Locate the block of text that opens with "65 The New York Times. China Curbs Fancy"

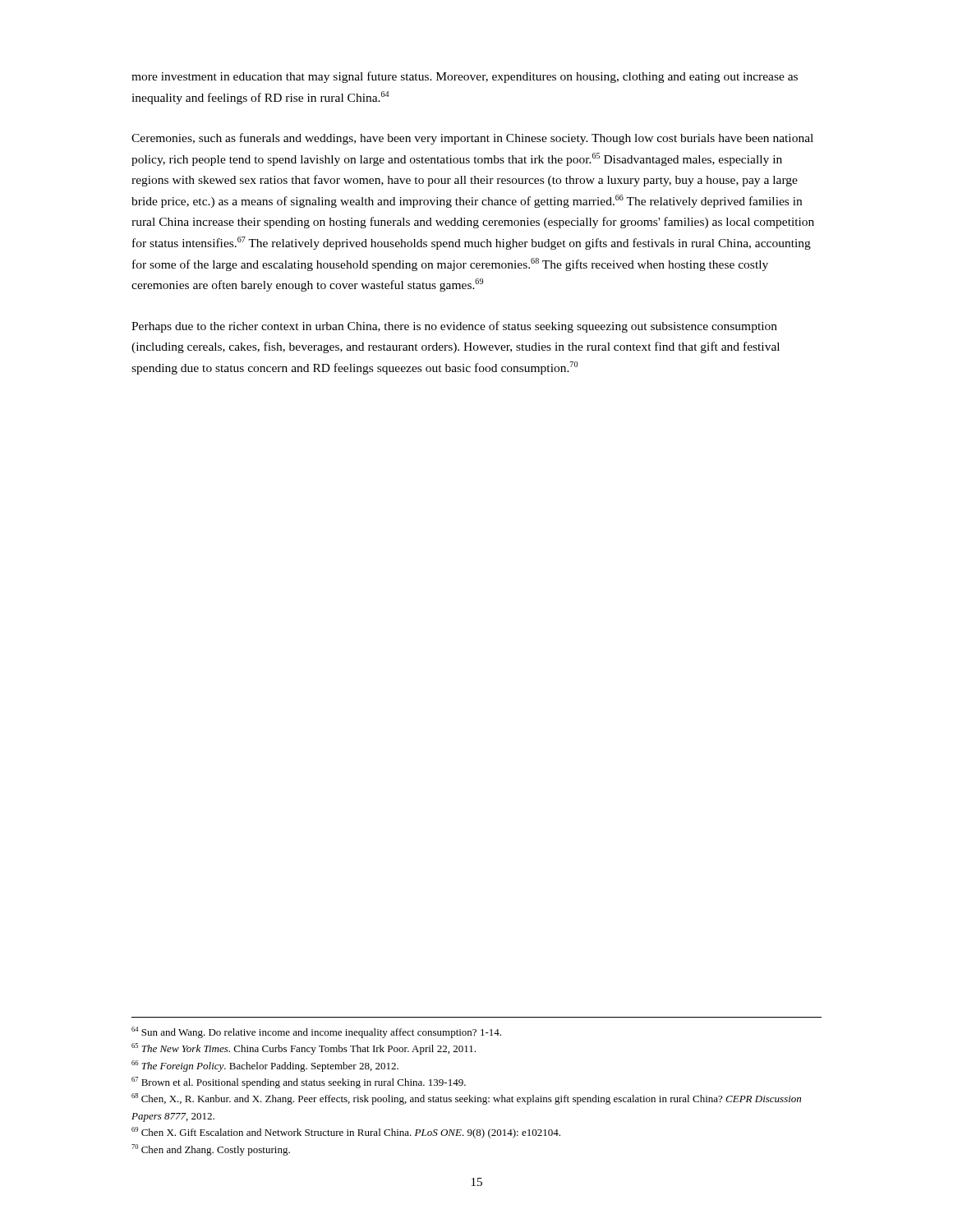[x=304, y=1048]
